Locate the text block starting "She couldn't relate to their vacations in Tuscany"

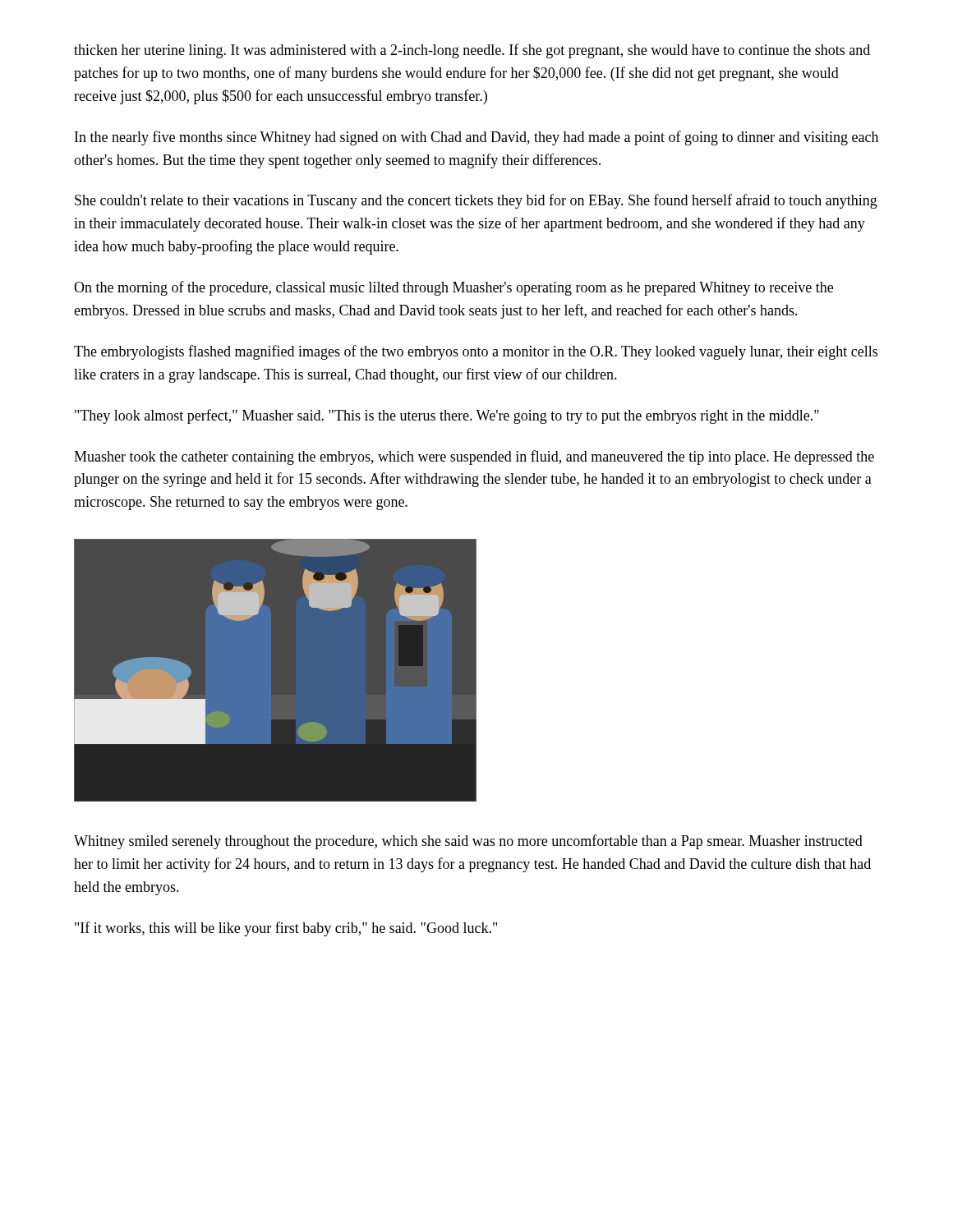click(476, 224)
